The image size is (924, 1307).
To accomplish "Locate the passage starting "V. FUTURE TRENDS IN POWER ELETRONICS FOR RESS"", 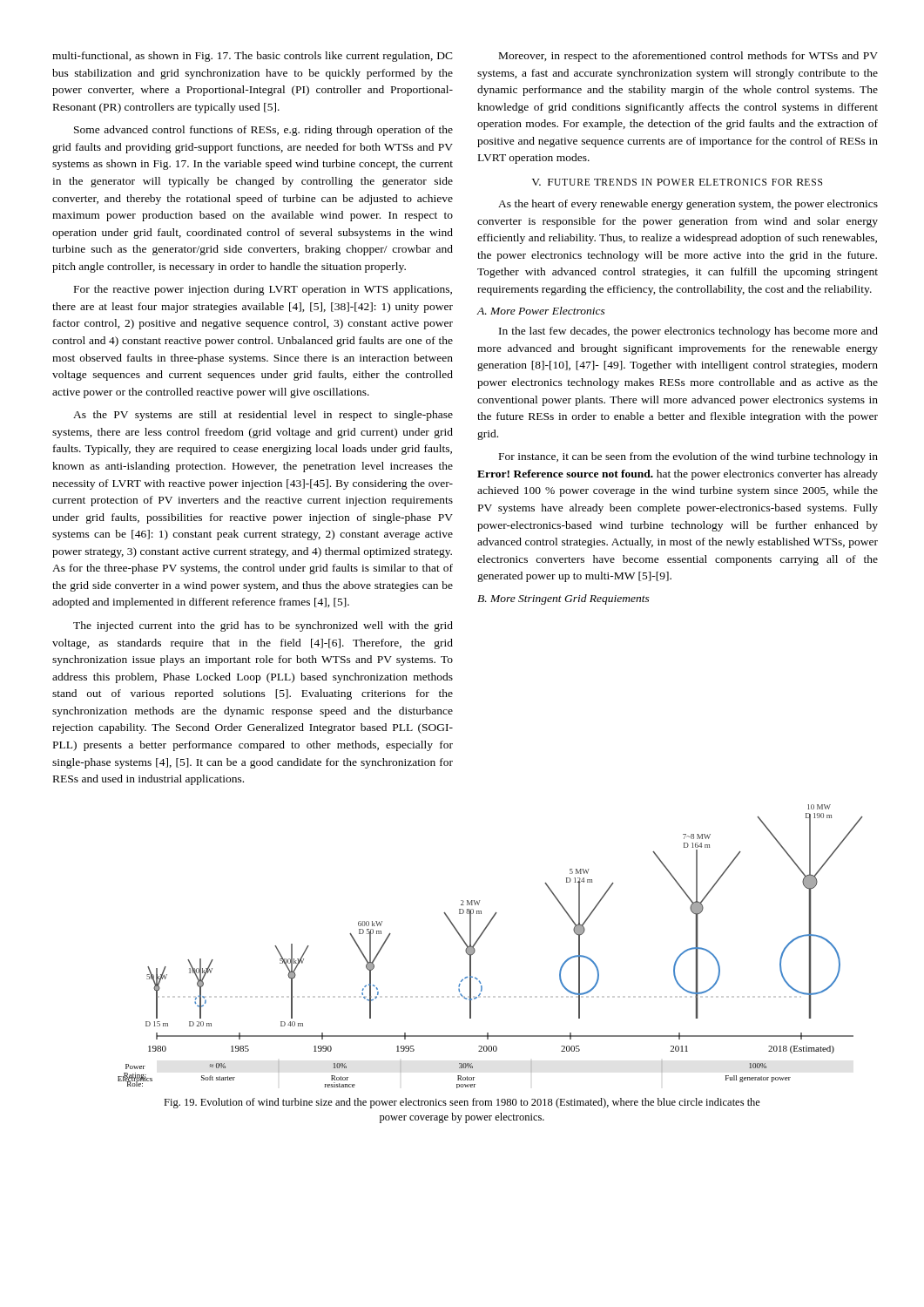I will 678,182.
